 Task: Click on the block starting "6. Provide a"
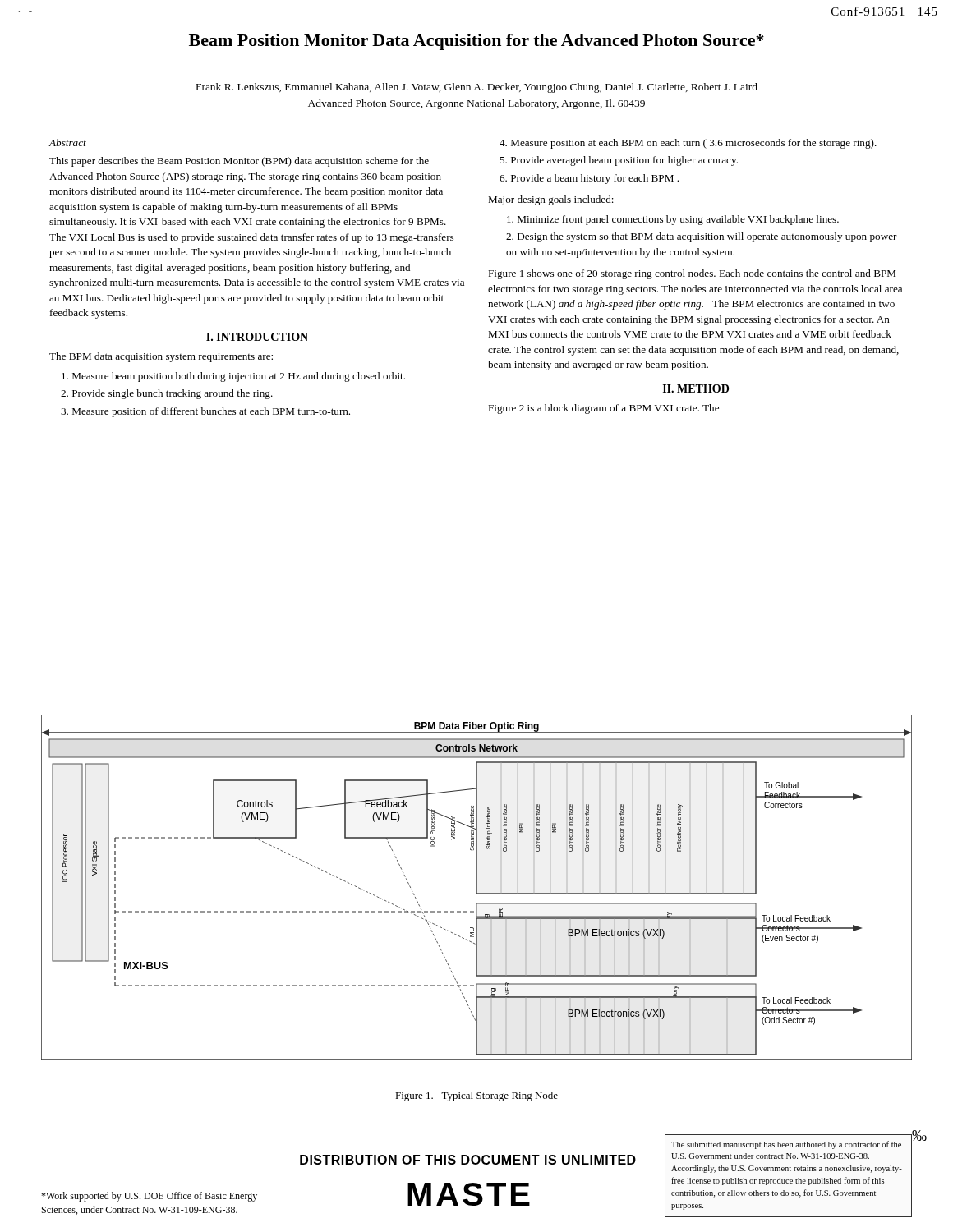[589, 178]
